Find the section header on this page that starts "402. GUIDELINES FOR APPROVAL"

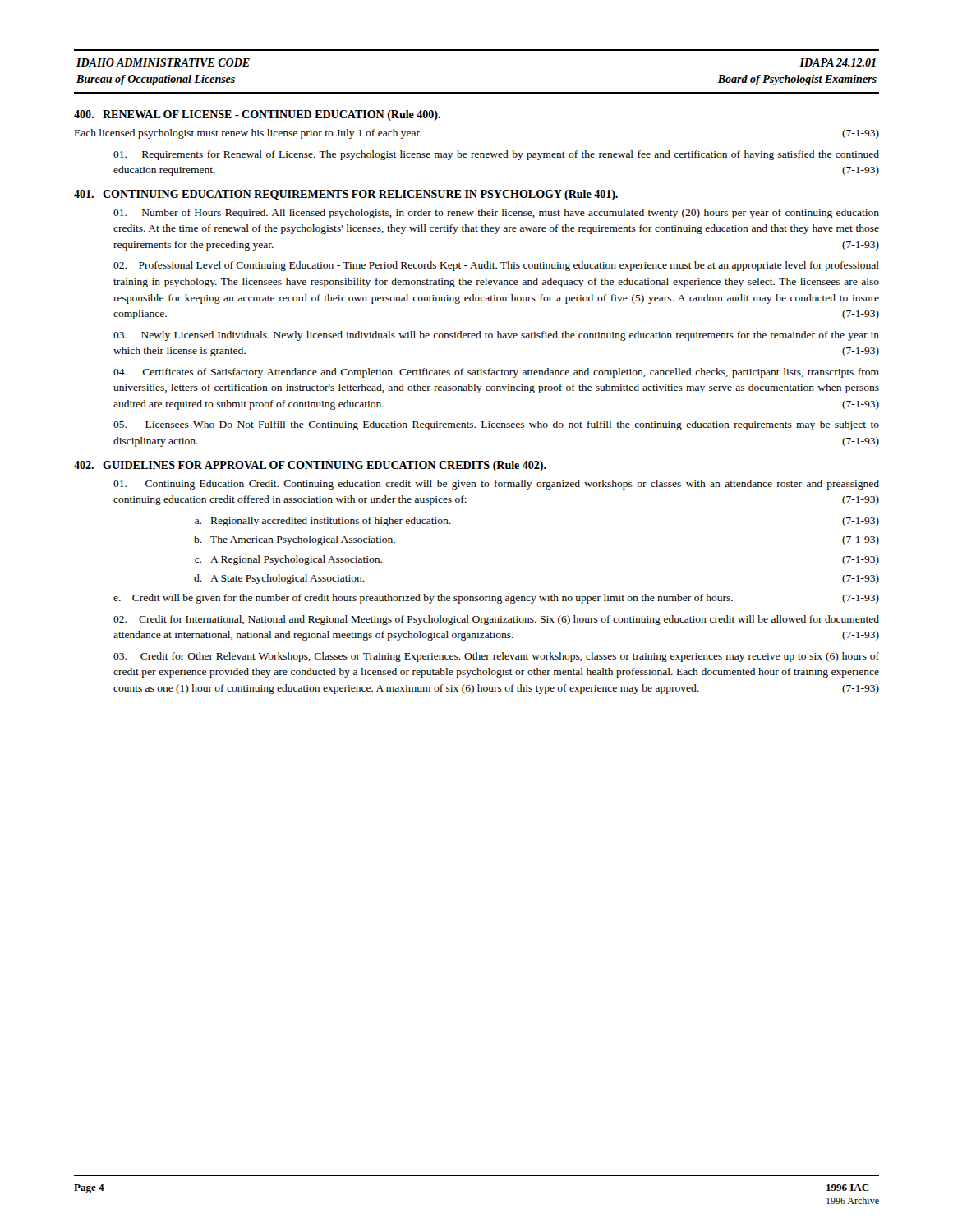point(310,465)
